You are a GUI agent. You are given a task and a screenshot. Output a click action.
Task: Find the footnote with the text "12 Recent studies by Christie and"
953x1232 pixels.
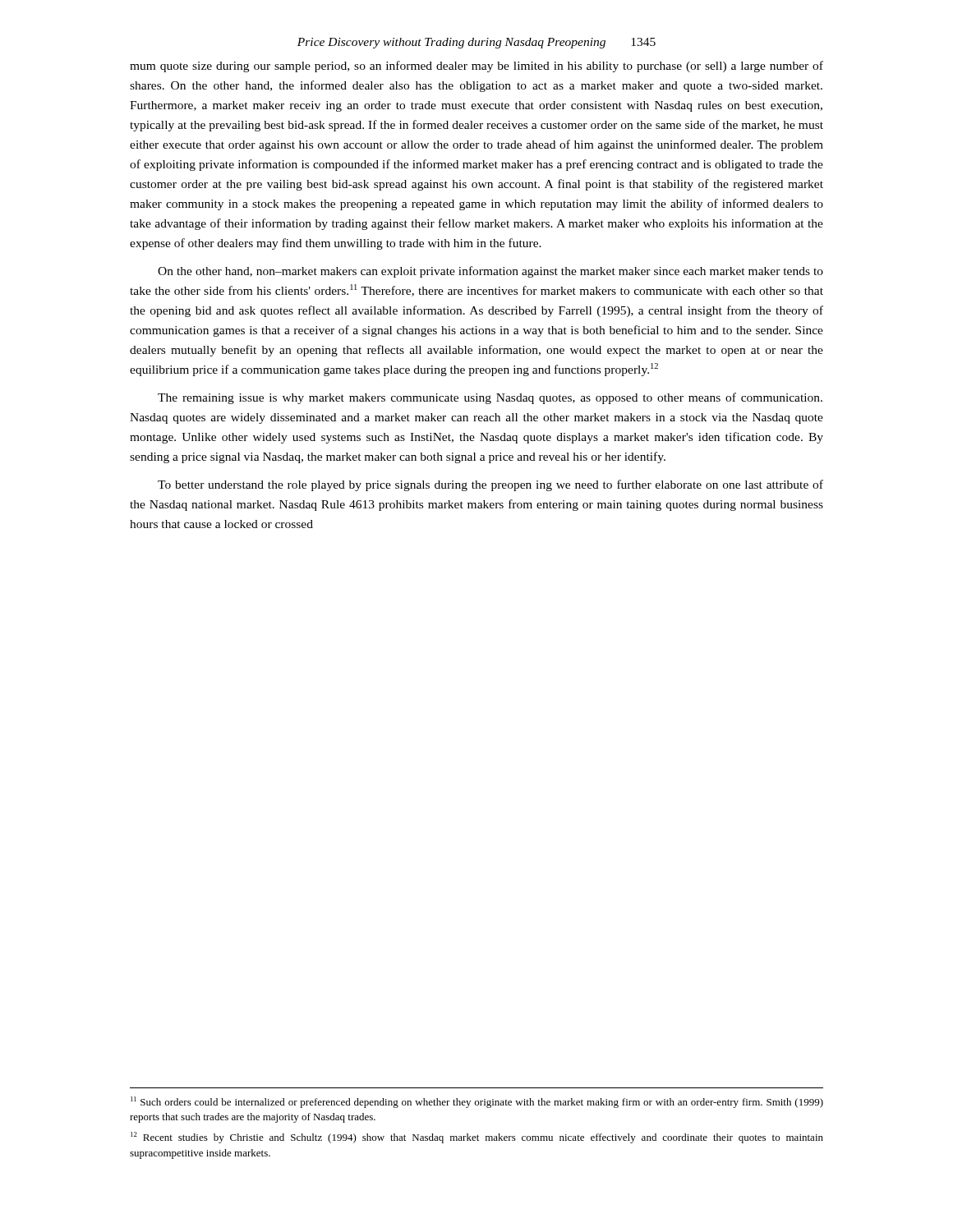476,1145
